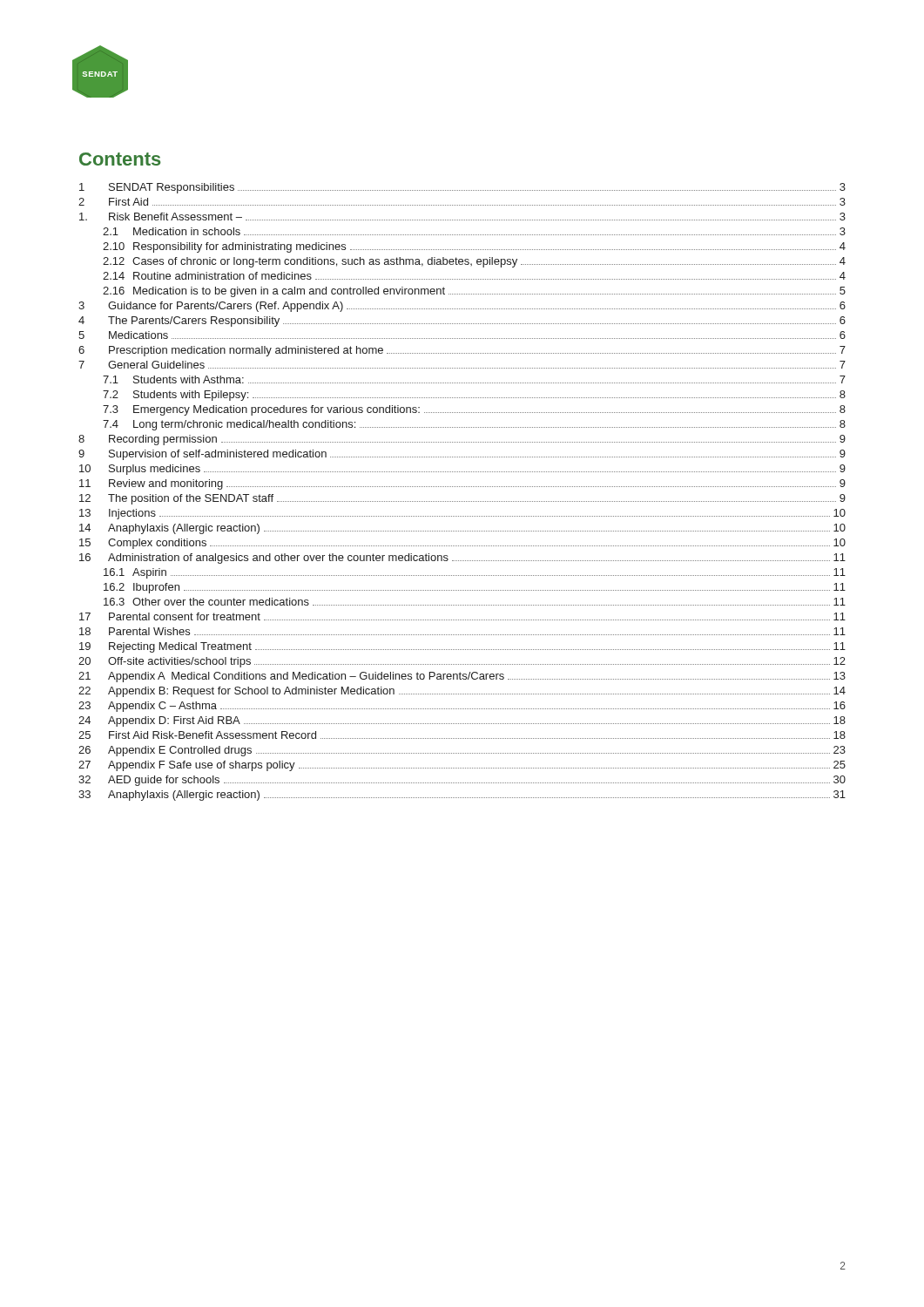Point to the block beginning "9 Supervision of self-administered"
Screen dimensions: 1307x924
462,454
